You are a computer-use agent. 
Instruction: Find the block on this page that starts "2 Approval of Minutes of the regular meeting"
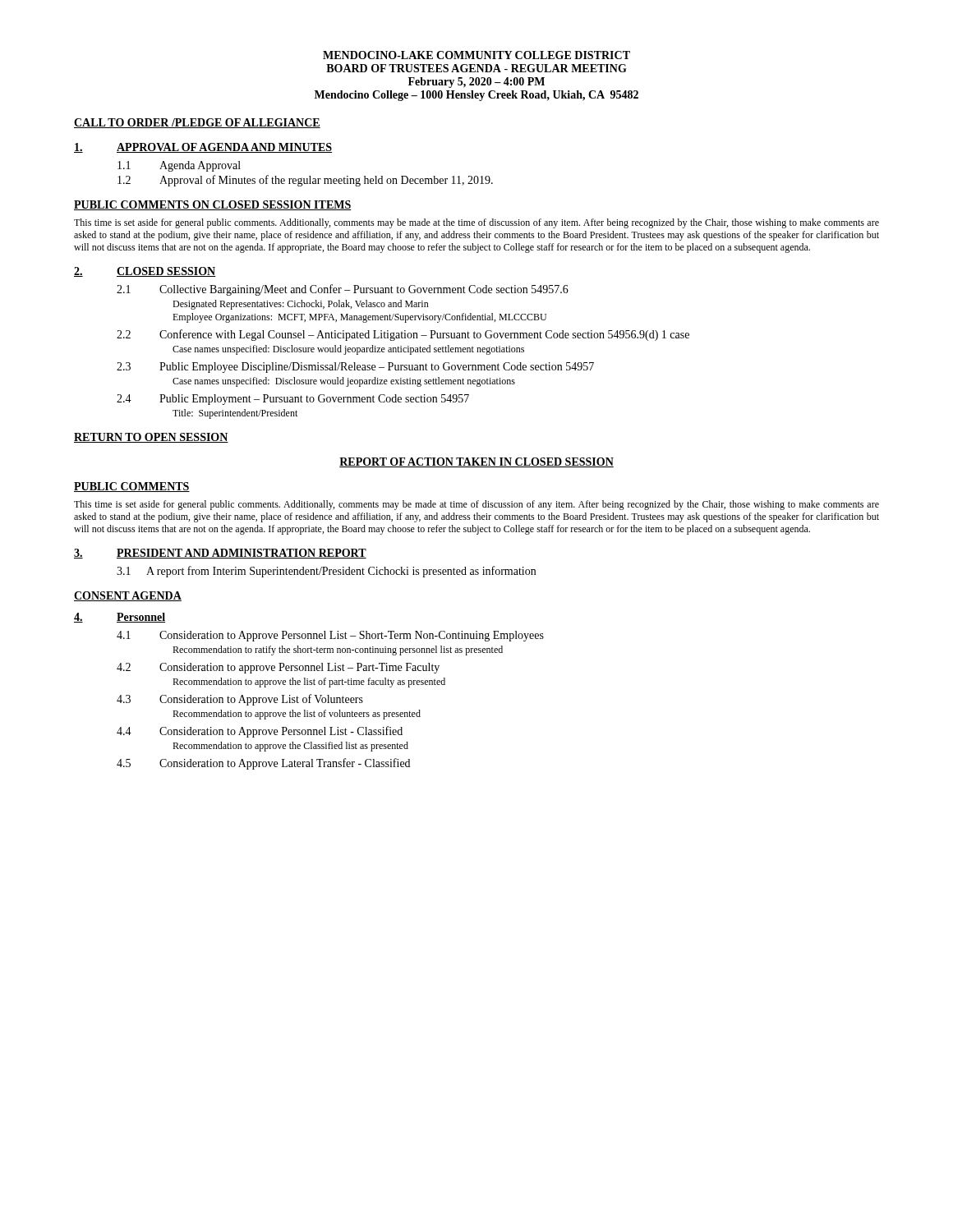coord(305,181)
